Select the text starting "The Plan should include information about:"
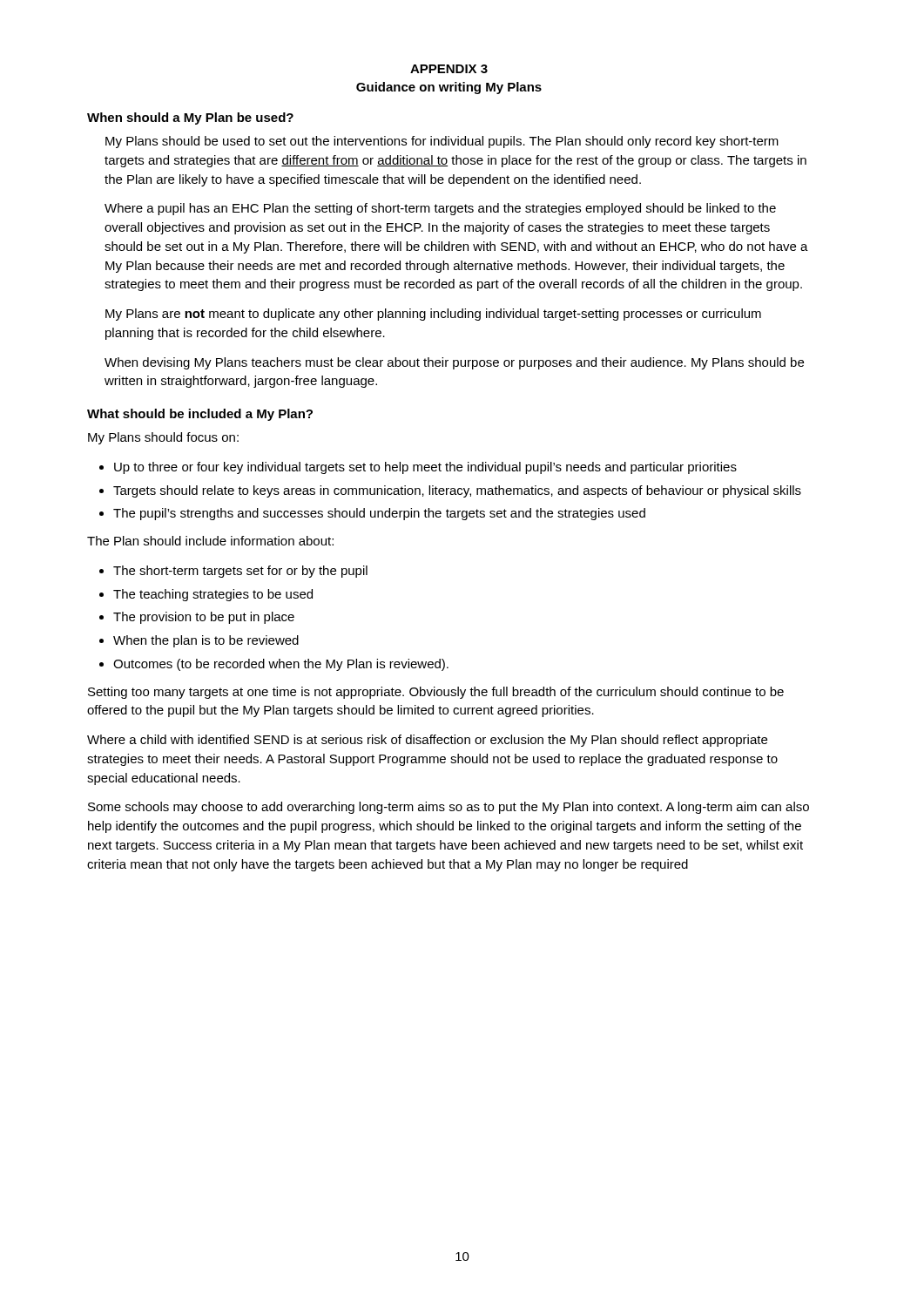Image resolution: width=924 pixels, height=1307 pixels. [211, 541]
